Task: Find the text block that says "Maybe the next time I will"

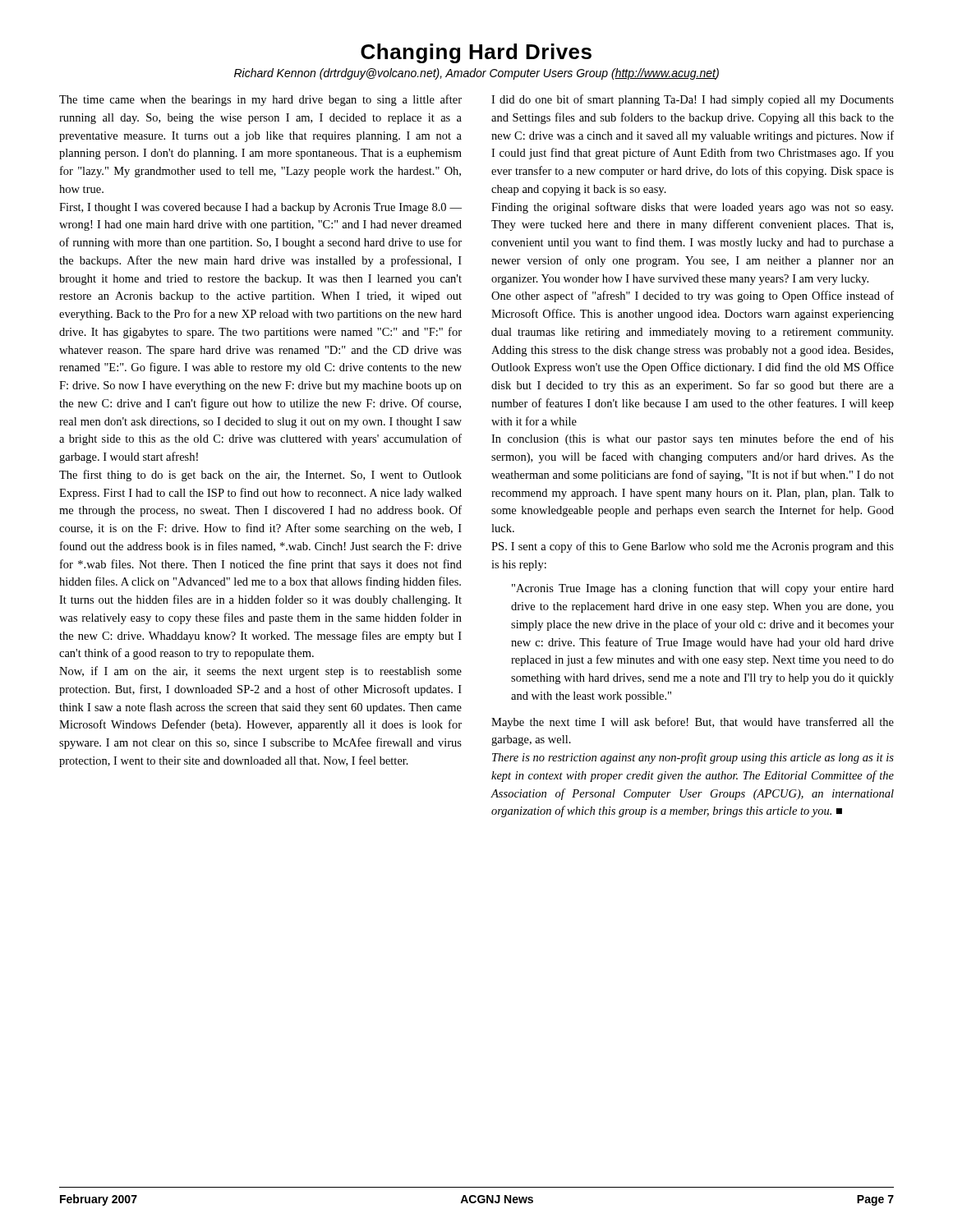Action: pos(693,731)
